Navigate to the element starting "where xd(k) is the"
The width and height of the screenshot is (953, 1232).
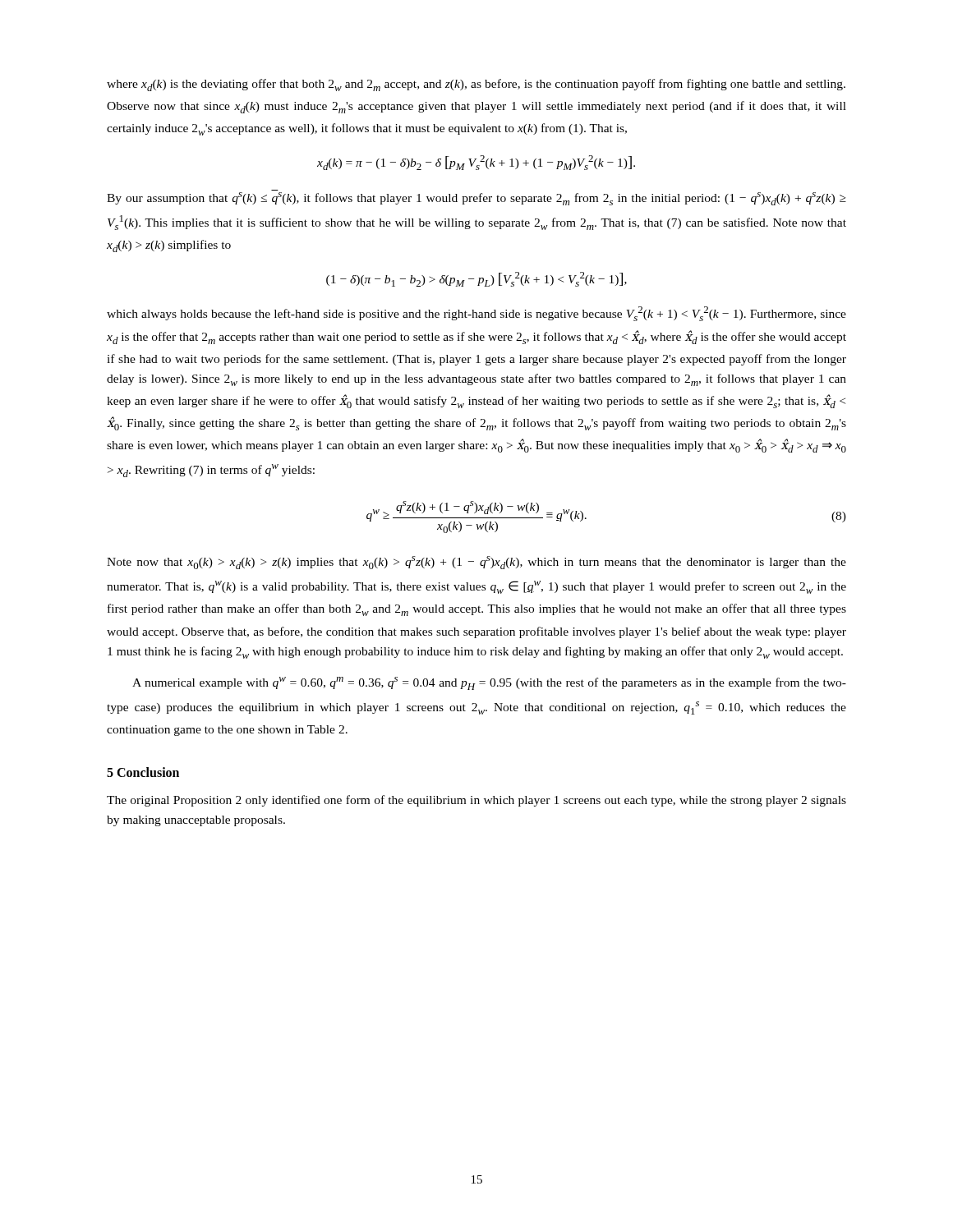476,107
